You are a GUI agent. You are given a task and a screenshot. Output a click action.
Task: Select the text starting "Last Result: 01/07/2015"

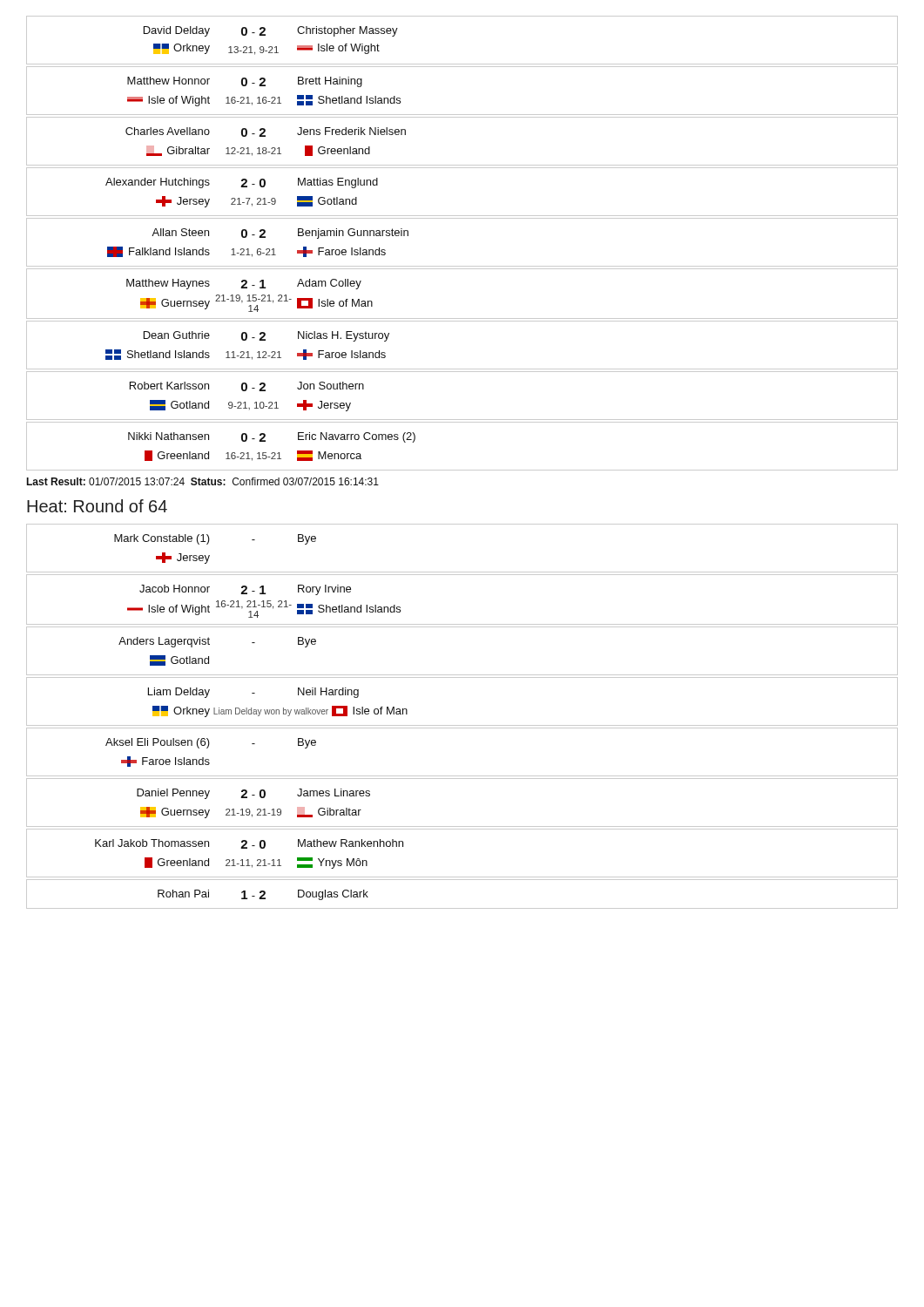click(x=202, y=482)
